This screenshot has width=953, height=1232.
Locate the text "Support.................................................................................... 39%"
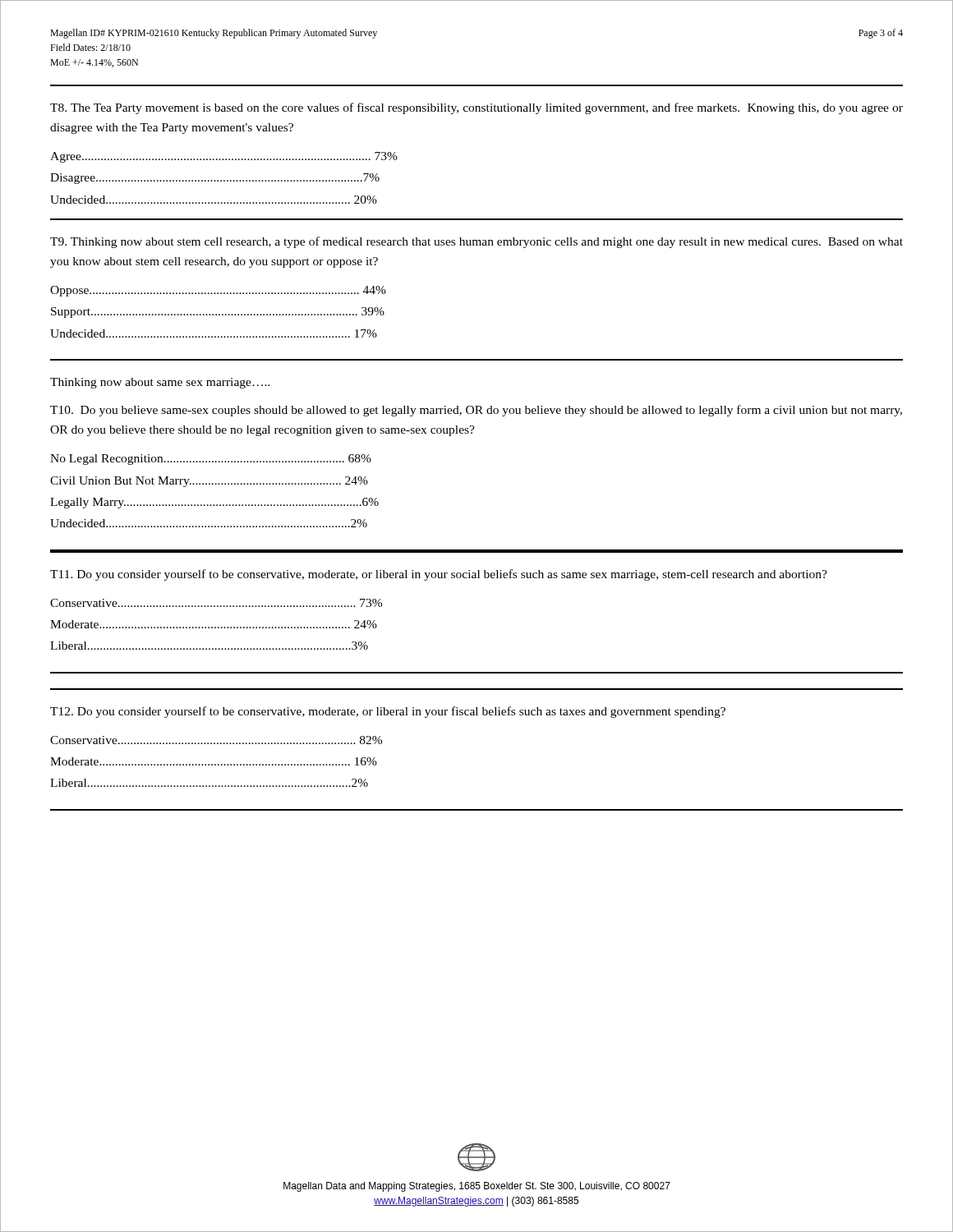(239, 312)
